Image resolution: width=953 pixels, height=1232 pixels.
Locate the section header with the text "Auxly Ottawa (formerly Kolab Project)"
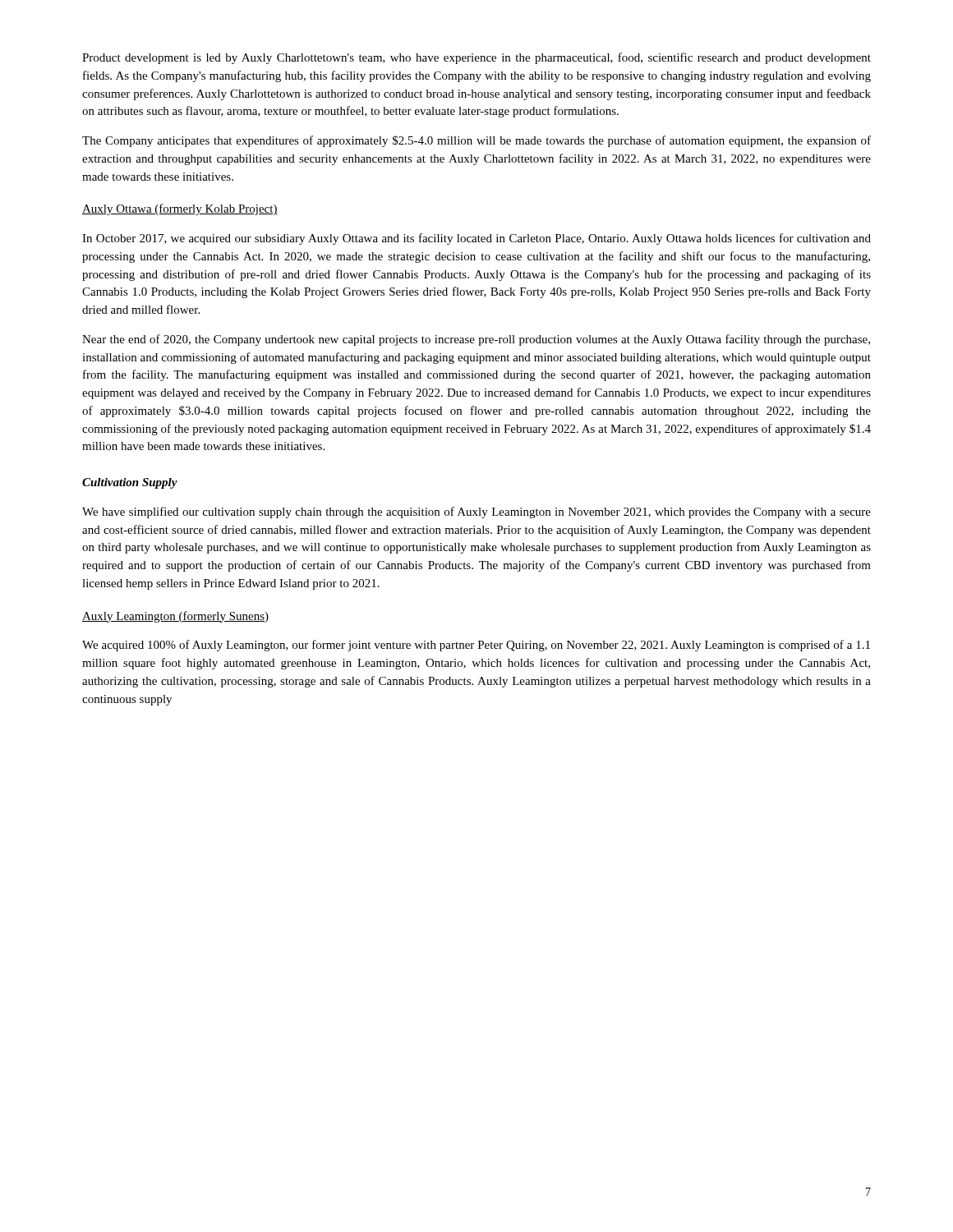(x=180, y=209)
